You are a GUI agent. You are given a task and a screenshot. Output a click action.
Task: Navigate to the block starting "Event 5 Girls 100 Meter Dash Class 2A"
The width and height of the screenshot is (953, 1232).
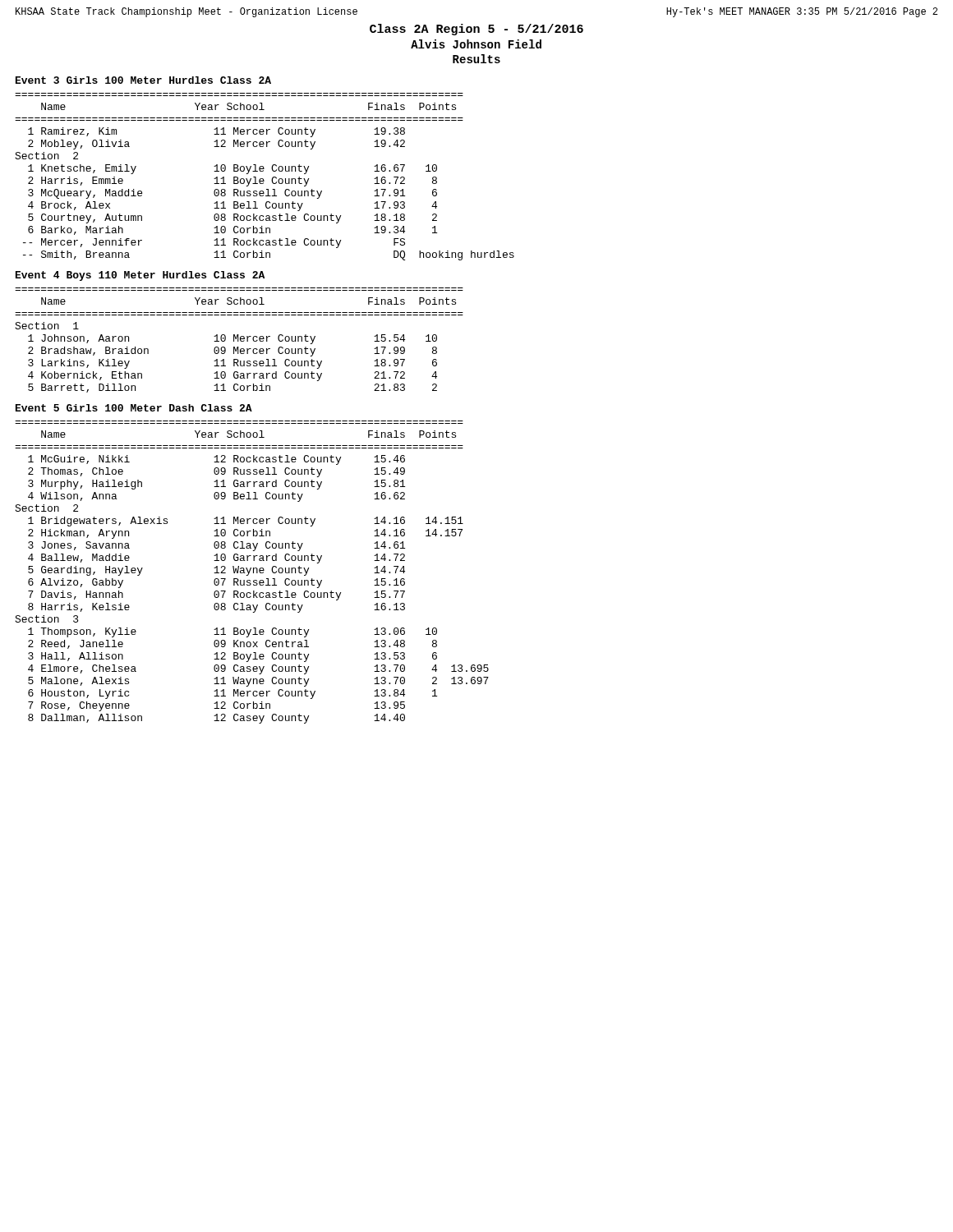click(x=133, y=409)
